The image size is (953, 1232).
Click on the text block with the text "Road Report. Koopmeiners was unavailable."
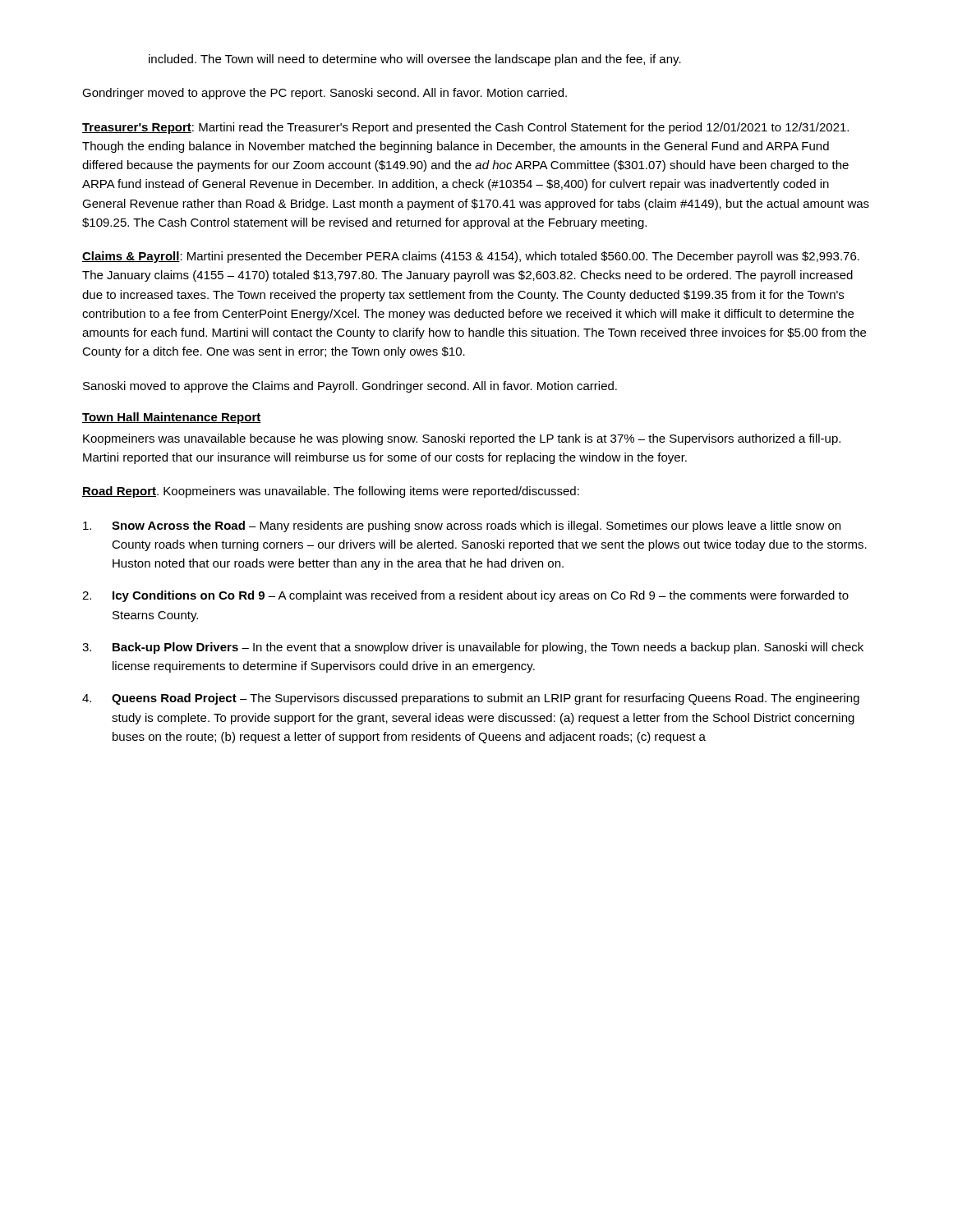pos(331,491)
